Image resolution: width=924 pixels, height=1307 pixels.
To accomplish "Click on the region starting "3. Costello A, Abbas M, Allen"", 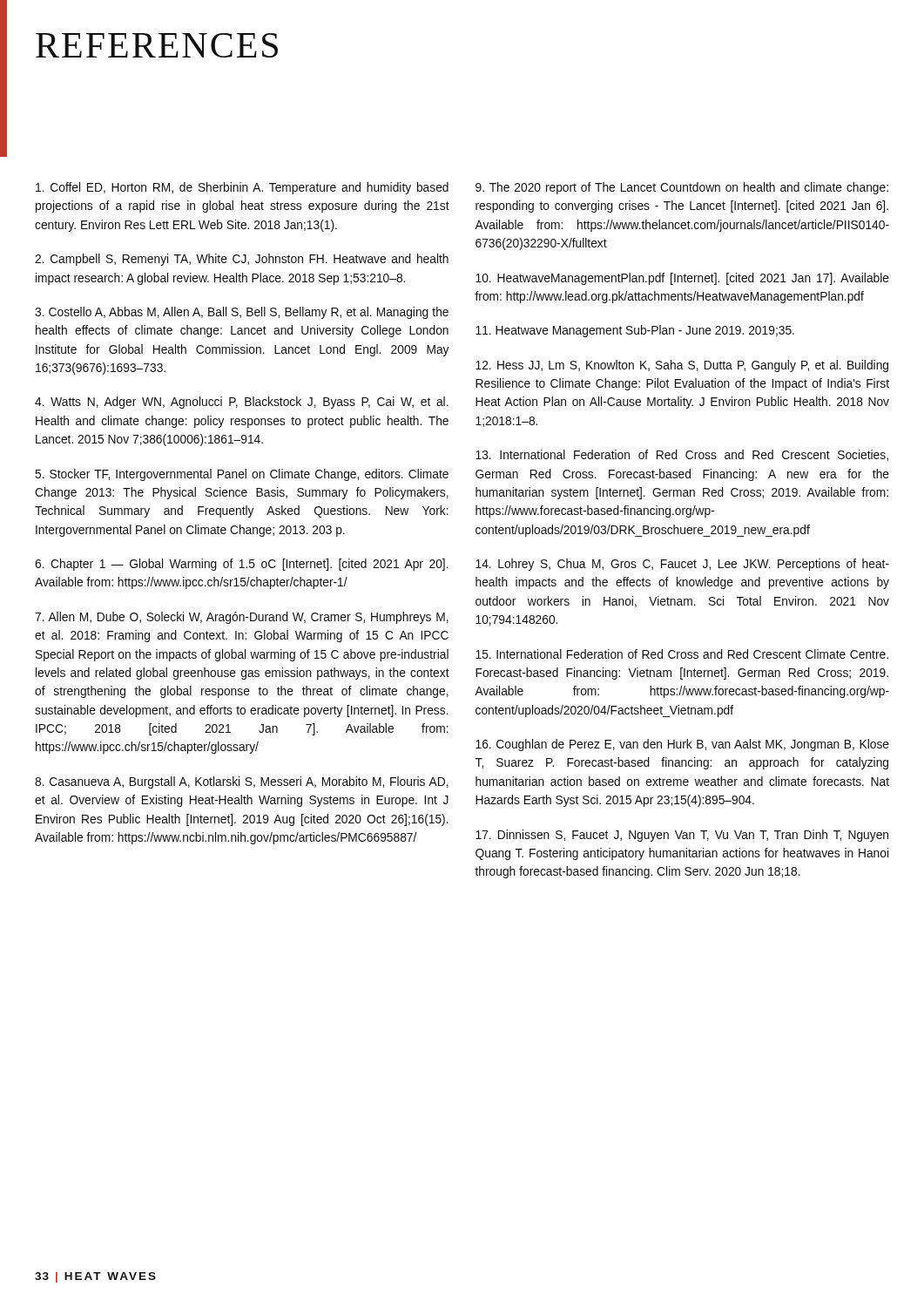I will click(242, 340).
